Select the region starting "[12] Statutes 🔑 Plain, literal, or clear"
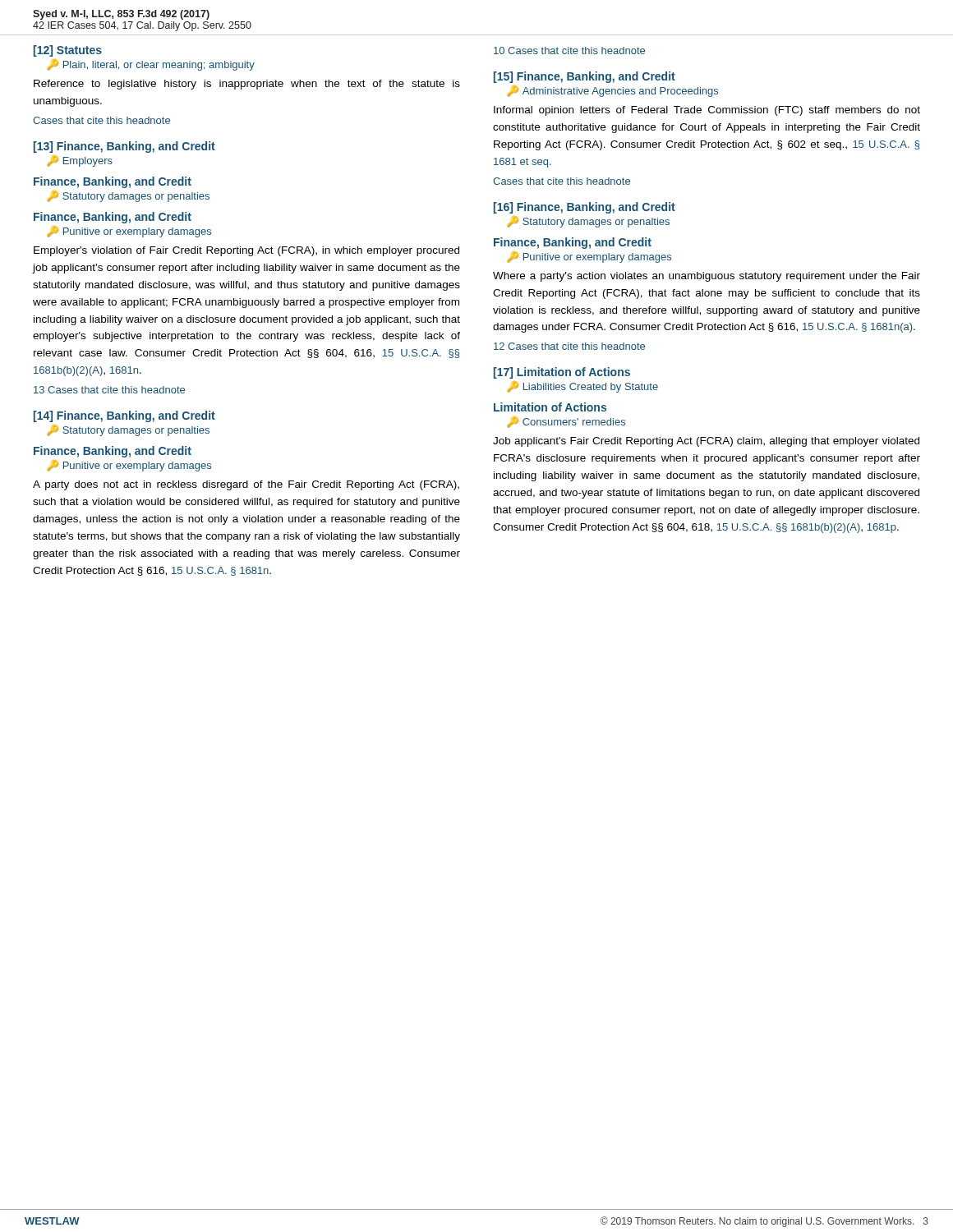The image size is (953, 1232). point(246,85)
